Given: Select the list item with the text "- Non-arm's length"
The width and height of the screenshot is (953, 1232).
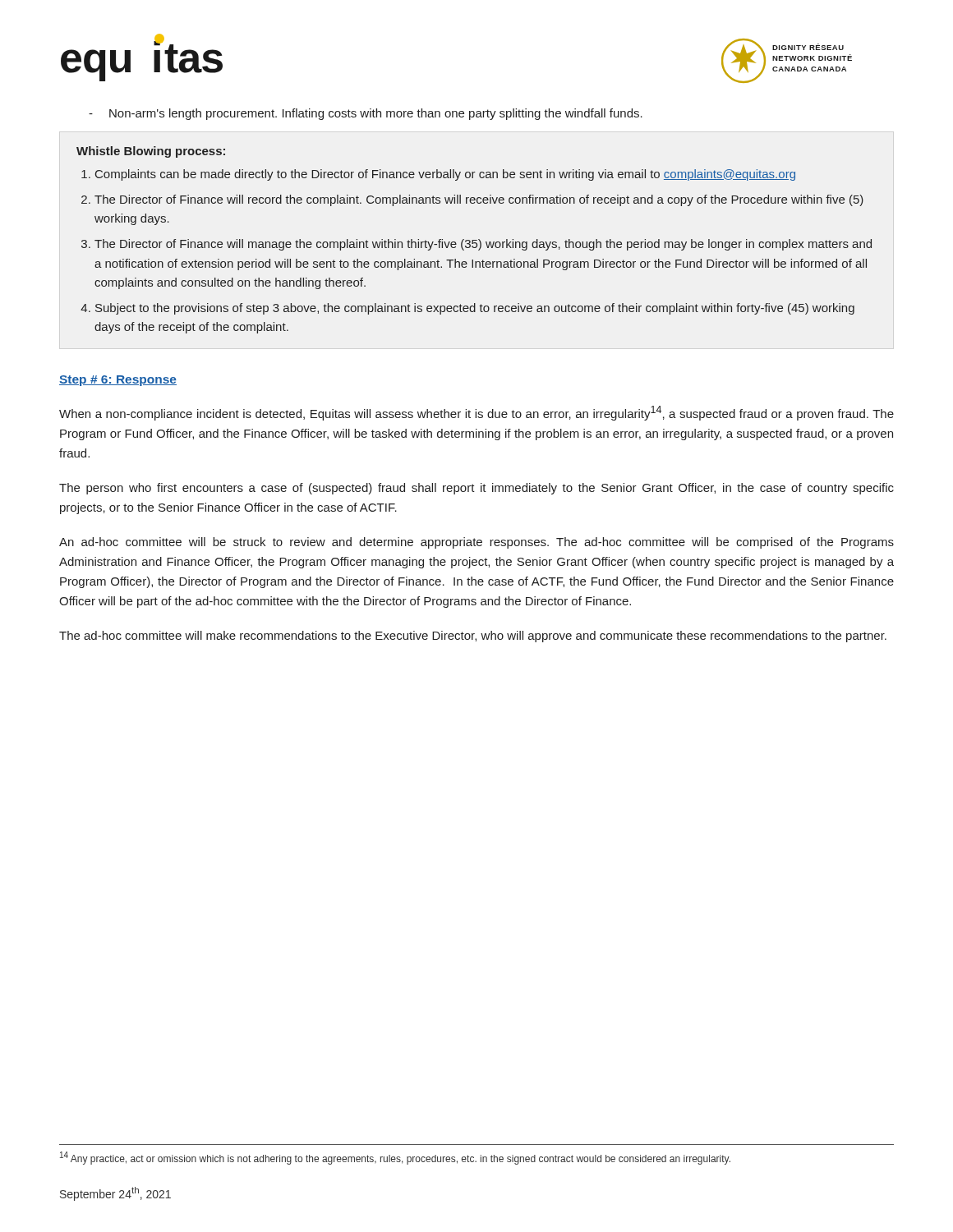Looking at the screenshot, I should pyautogui.click(x=491, y=114).
